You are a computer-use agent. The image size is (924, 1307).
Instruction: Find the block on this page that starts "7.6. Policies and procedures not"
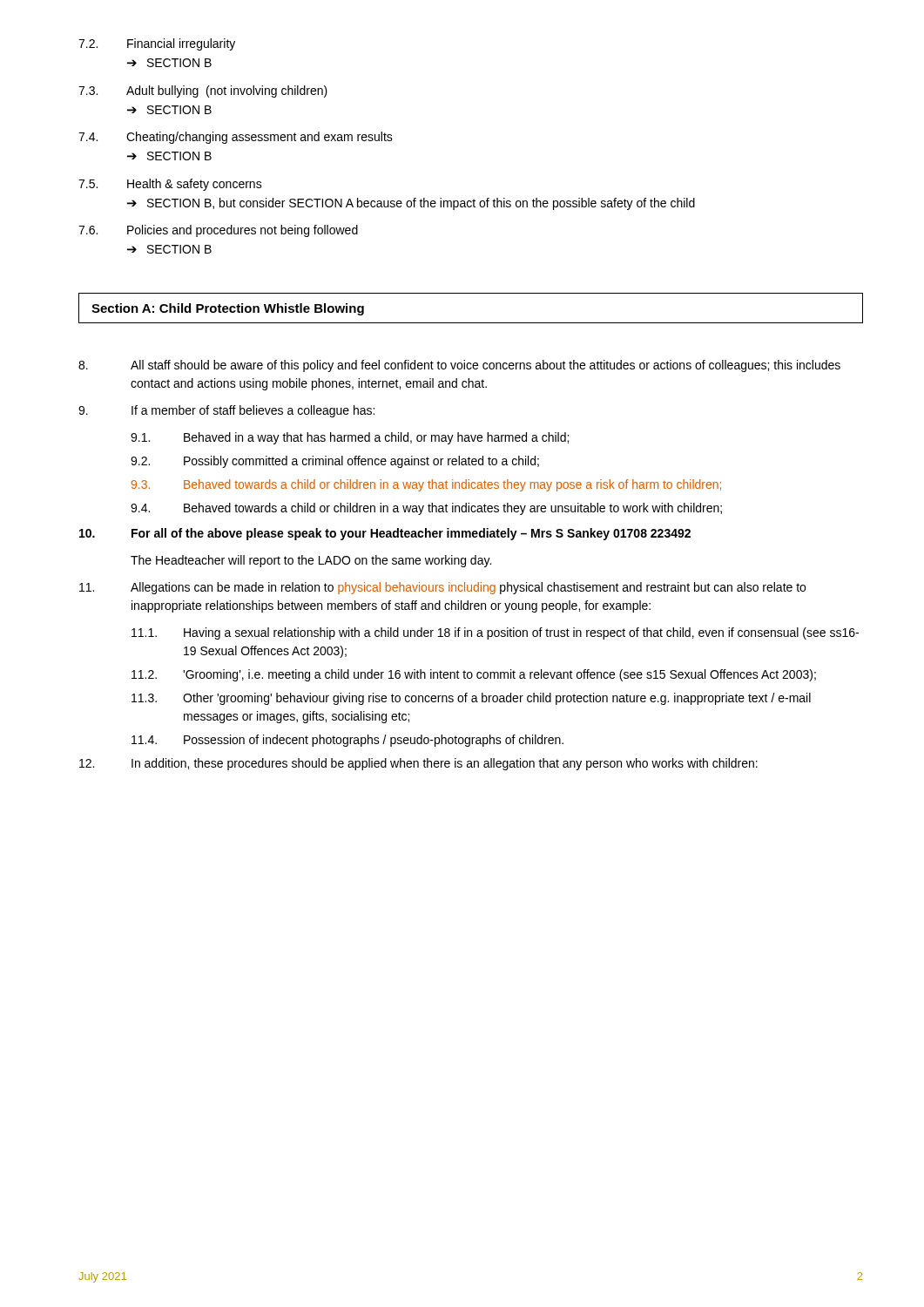click(218, 231)
